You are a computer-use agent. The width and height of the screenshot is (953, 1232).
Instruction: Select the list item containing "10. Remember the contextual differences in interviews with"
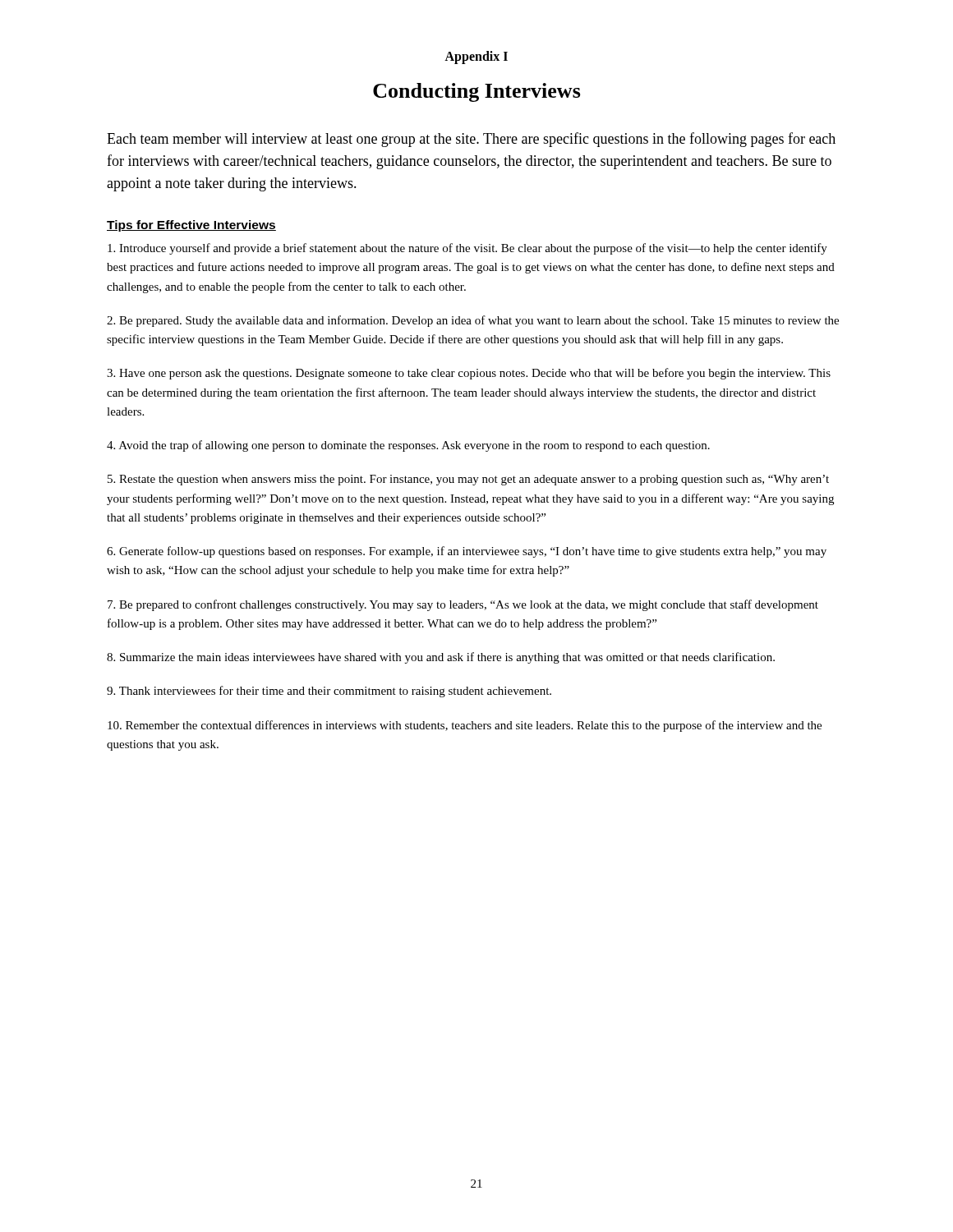point(464,734)
